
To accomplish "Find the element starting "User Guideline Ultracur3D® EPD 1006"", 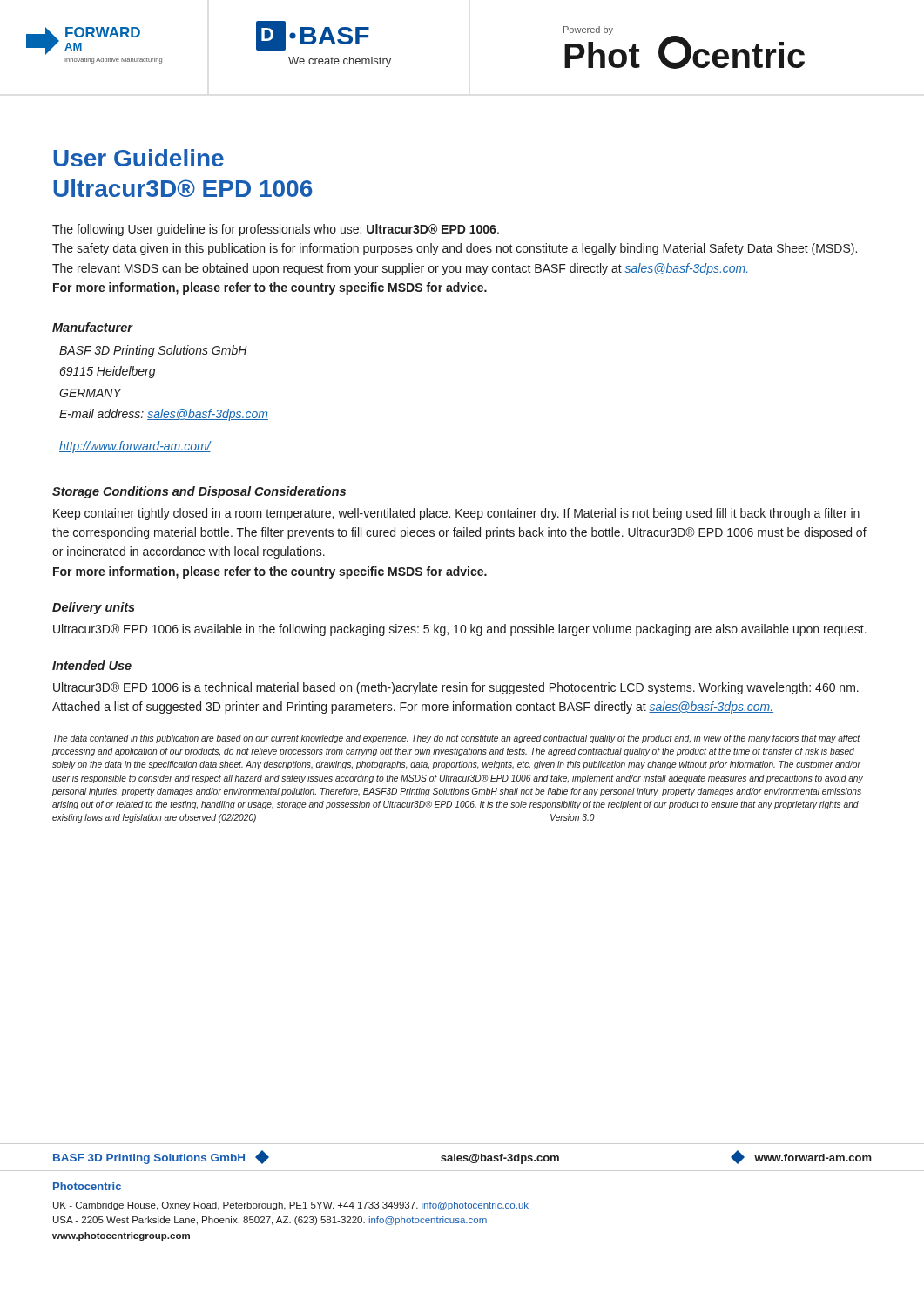I will pyautogui.click(x=183, y=173).
